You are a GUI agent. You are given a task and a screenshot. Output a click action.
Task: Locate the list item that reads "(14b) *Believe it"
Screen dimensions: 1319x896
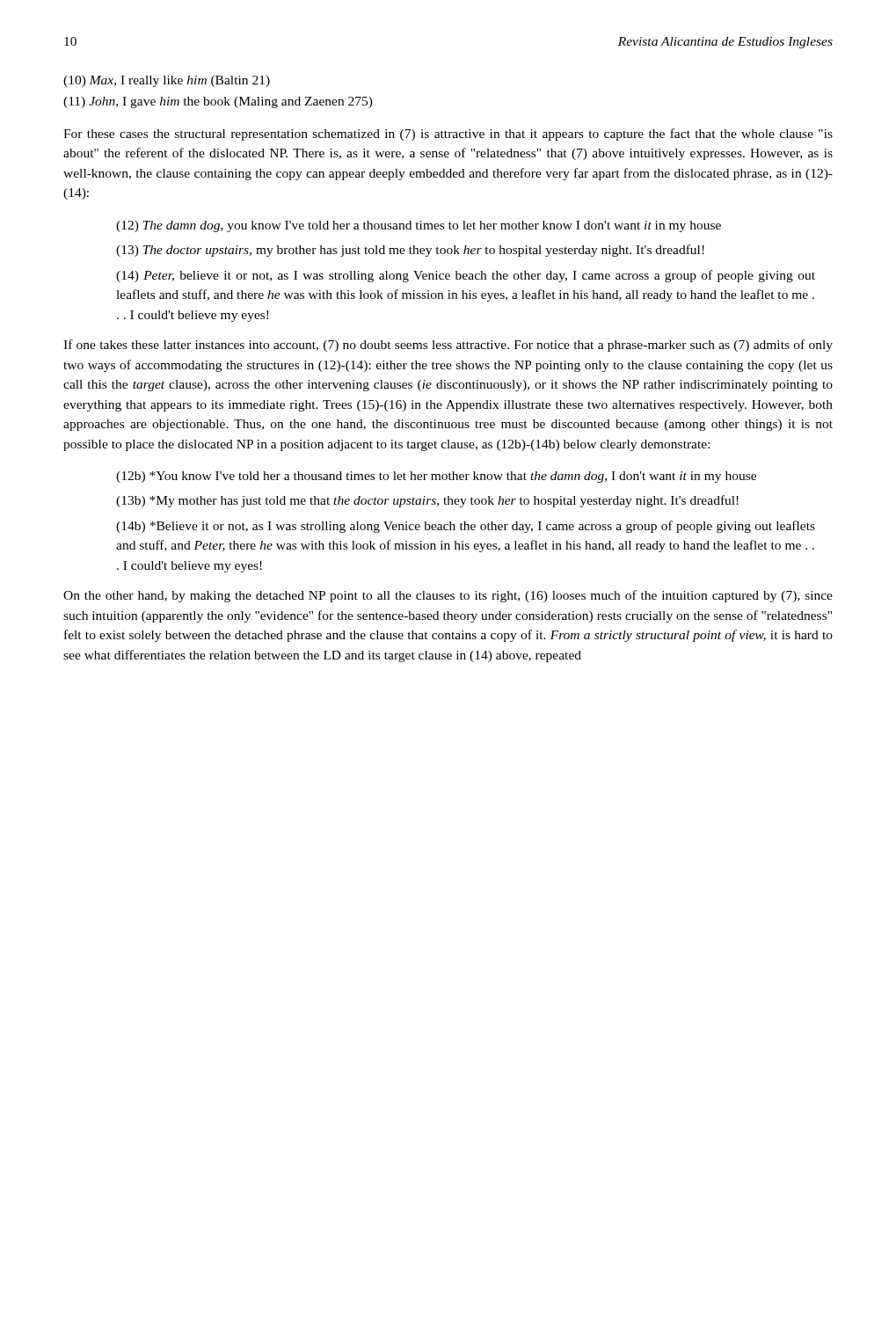click(x=466, y=545)
